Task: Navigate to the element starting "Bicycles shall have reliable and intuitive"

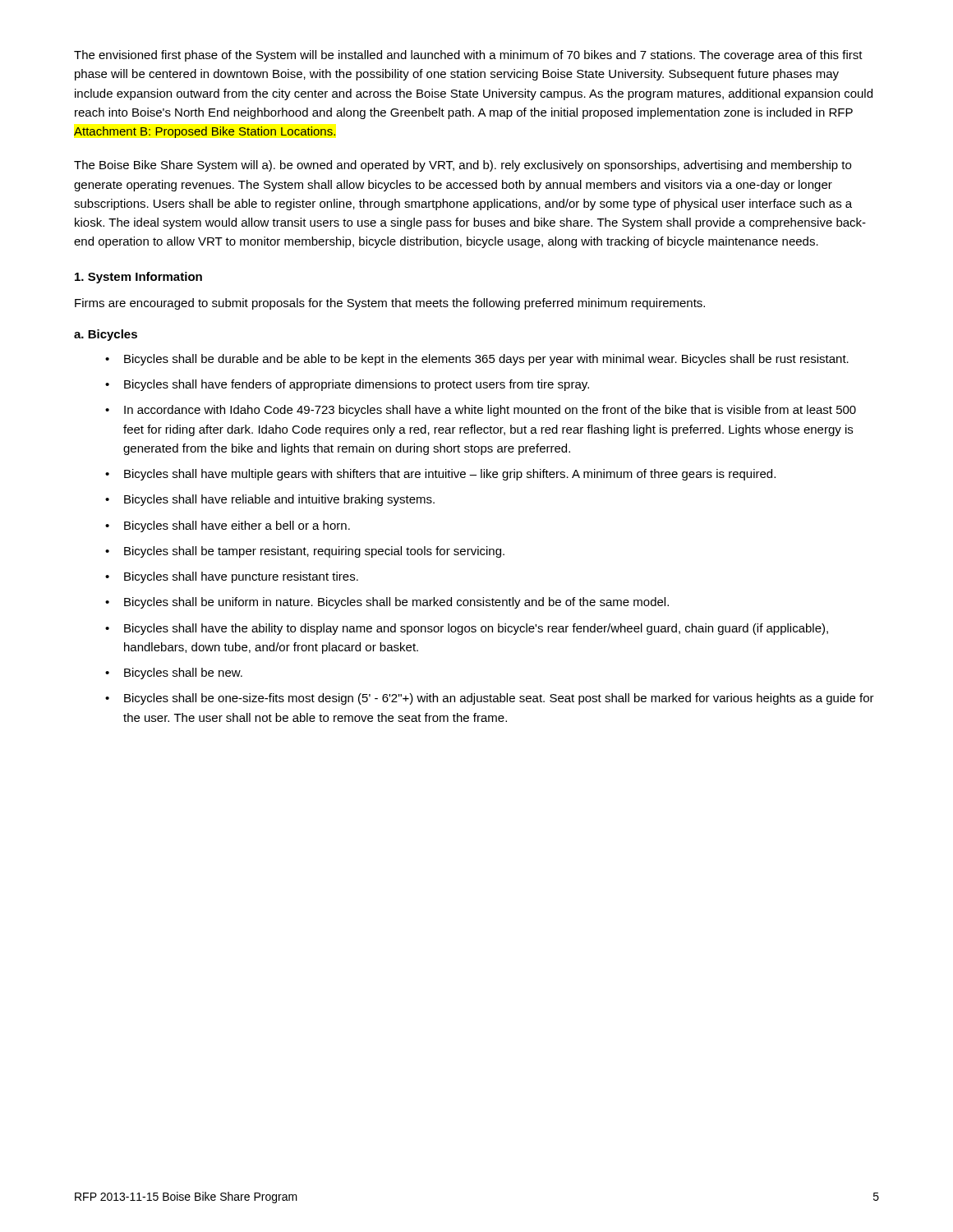Action: [279, 499]
